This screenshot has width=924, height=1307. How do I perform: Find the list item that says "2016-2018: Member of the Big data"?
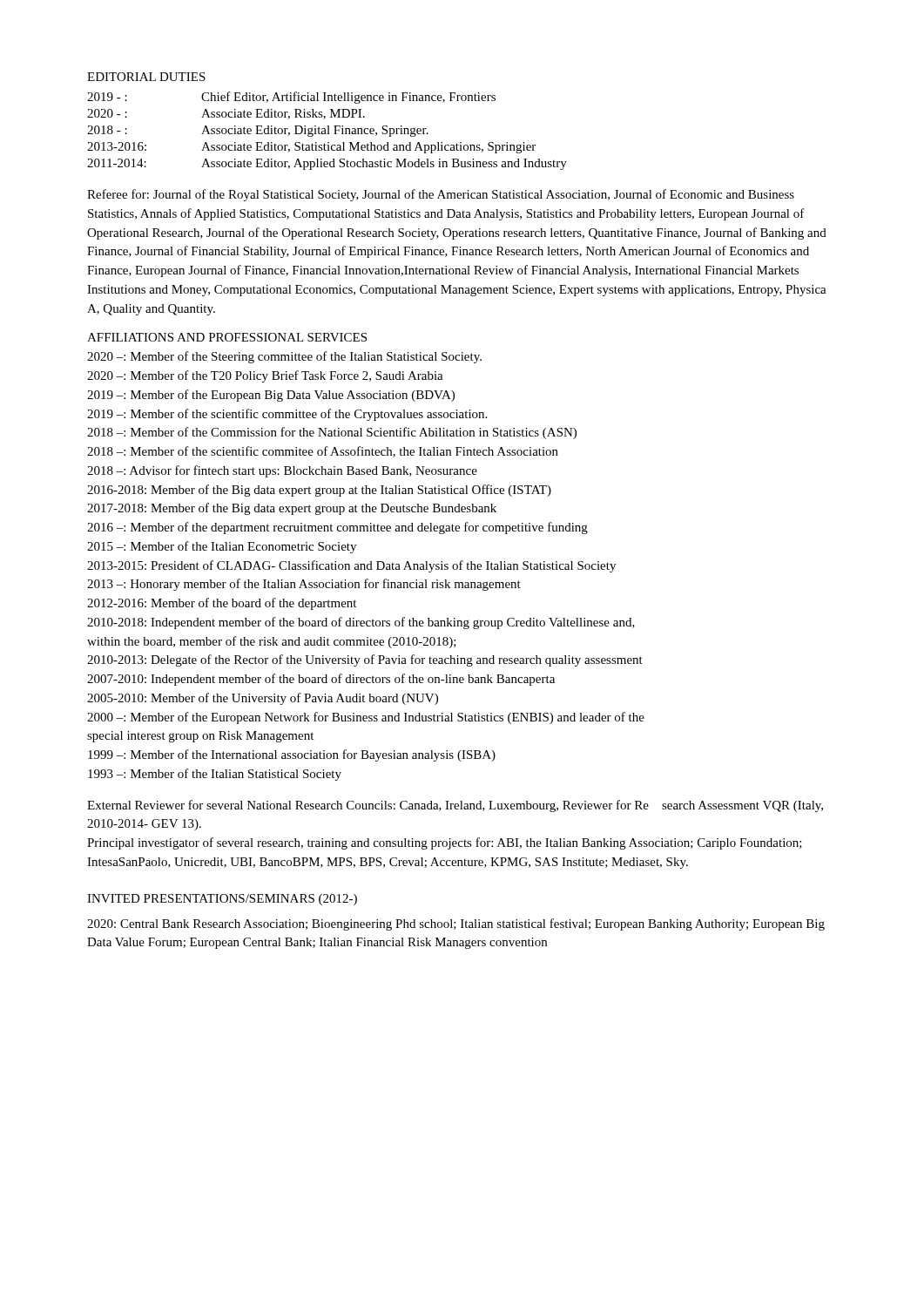[319, 489]
